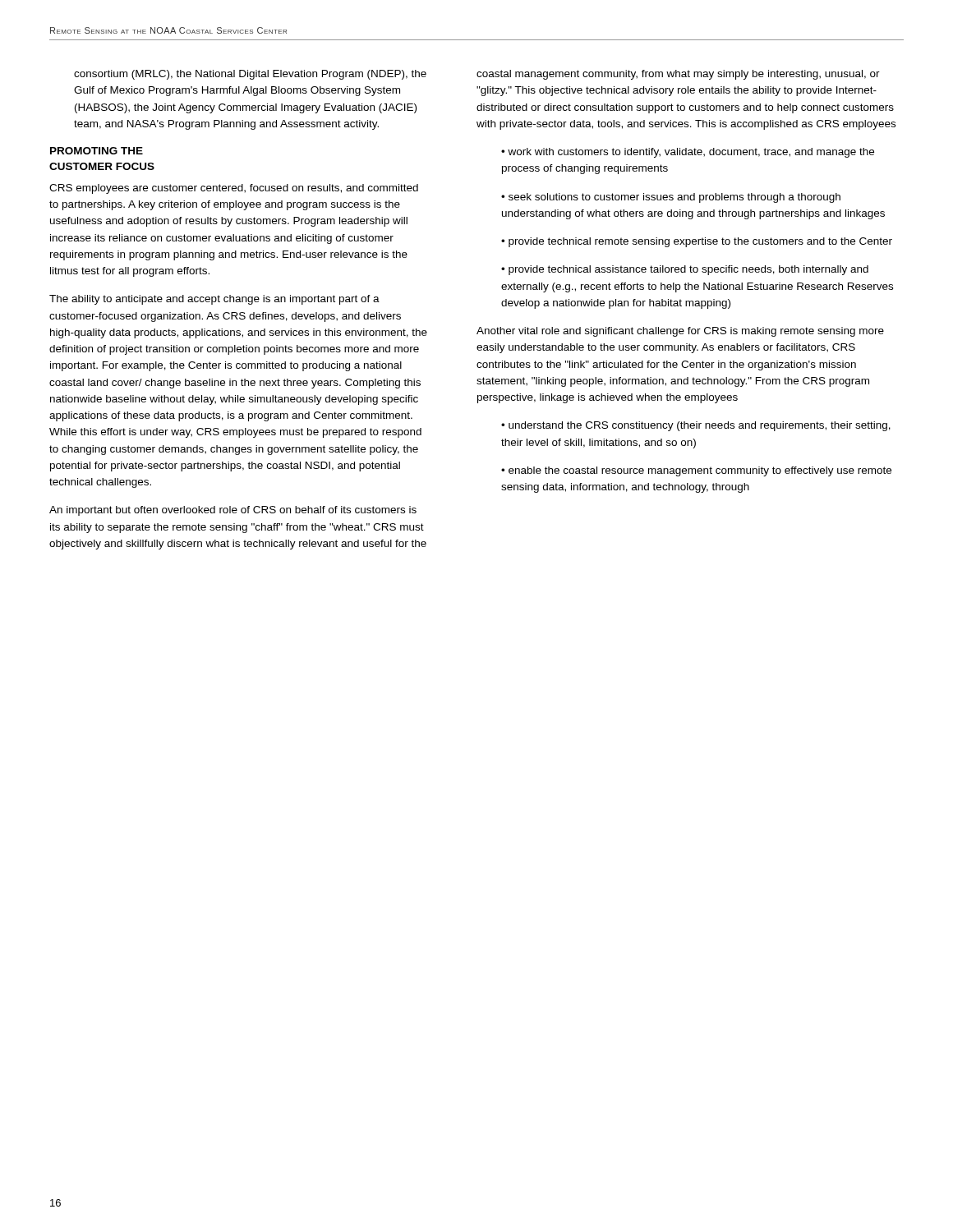Point to the block beginning "consortium (MRLC), the National"

coord(251,99)
